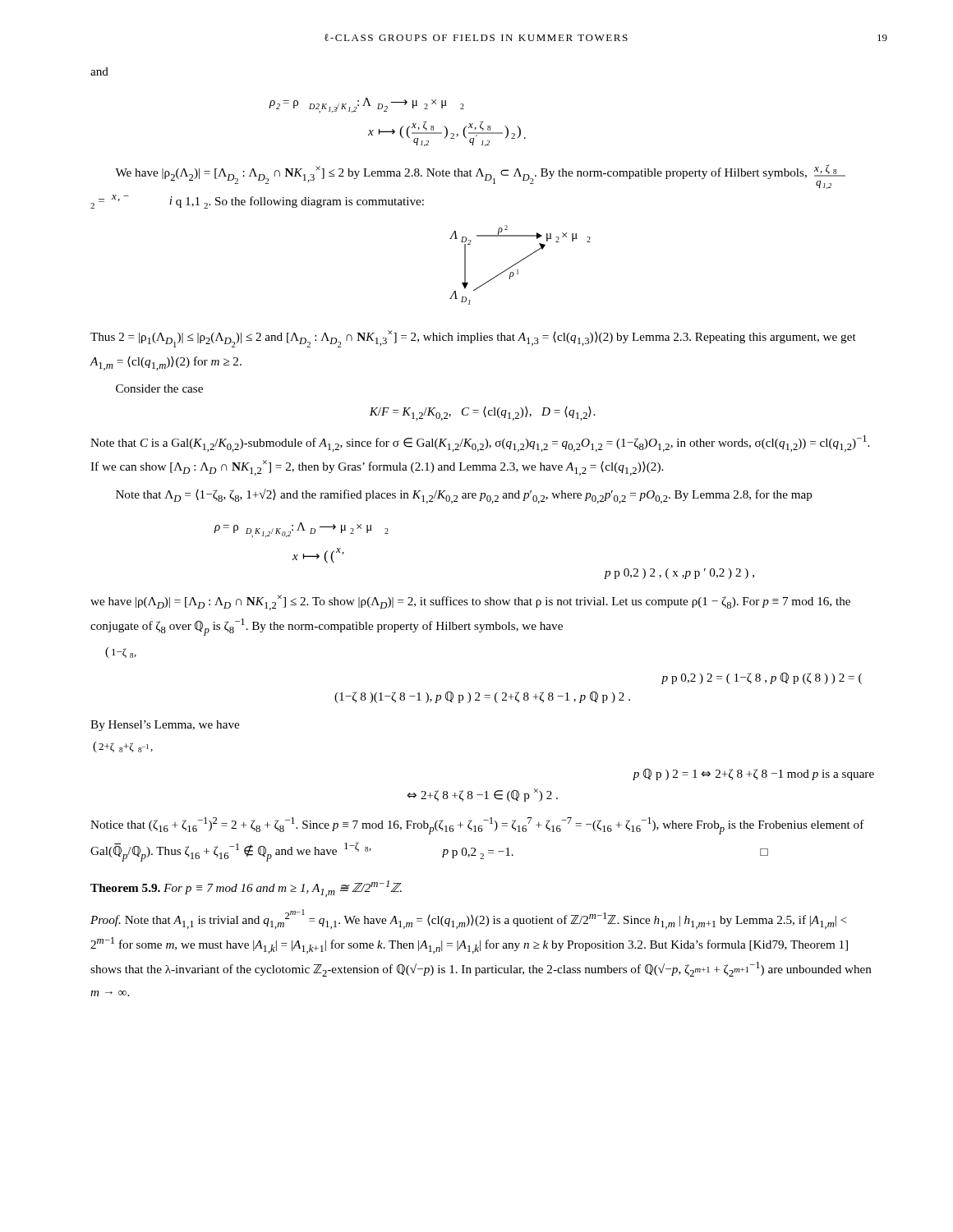Where is the passage that starts "We have |ρ2(Λ2)| = [ΛD2"?
The image size is (953, 1232).
click(x=480, y=188)
